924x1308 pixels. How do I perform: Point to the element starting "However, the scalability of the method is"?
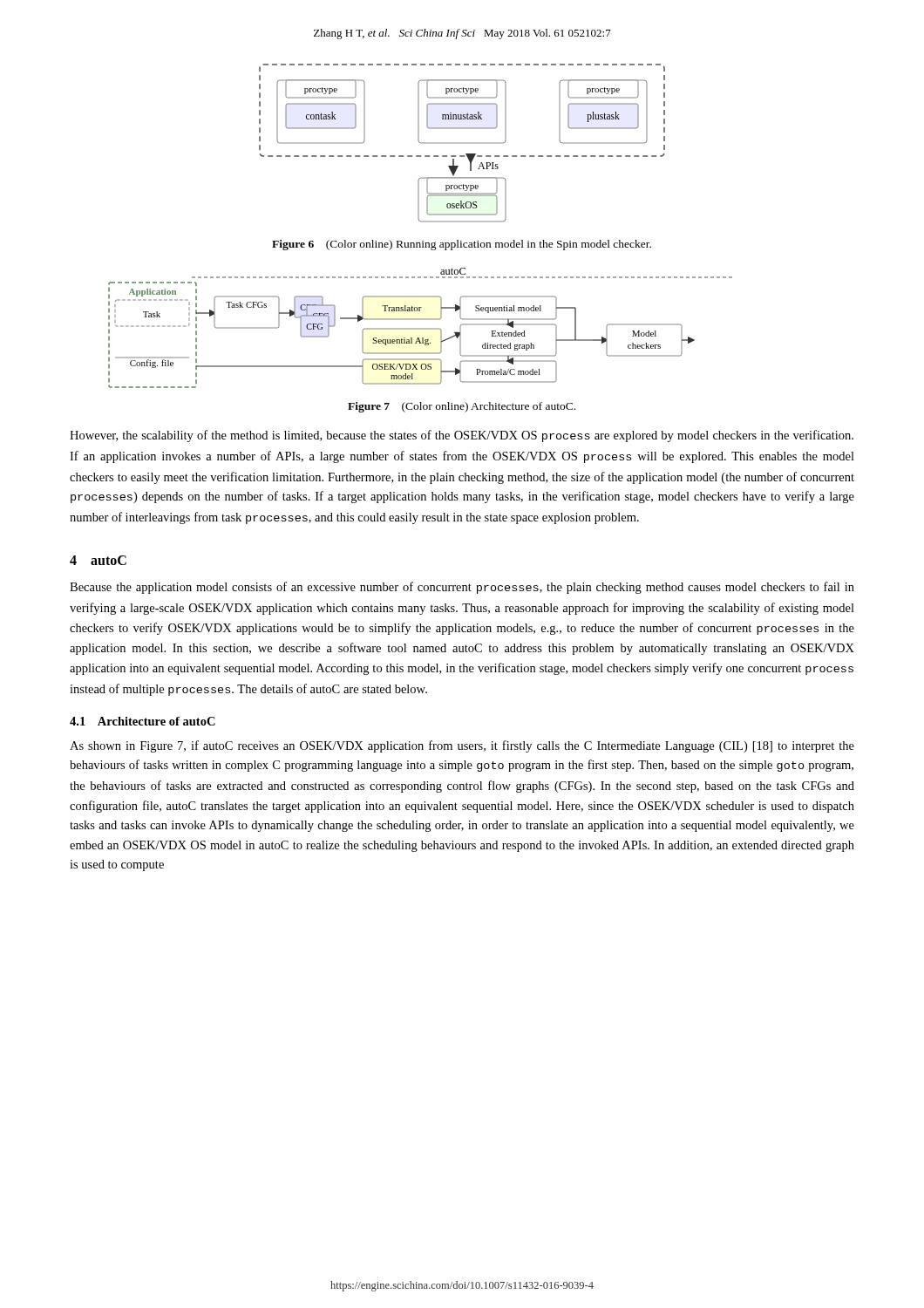coord(462,477)
